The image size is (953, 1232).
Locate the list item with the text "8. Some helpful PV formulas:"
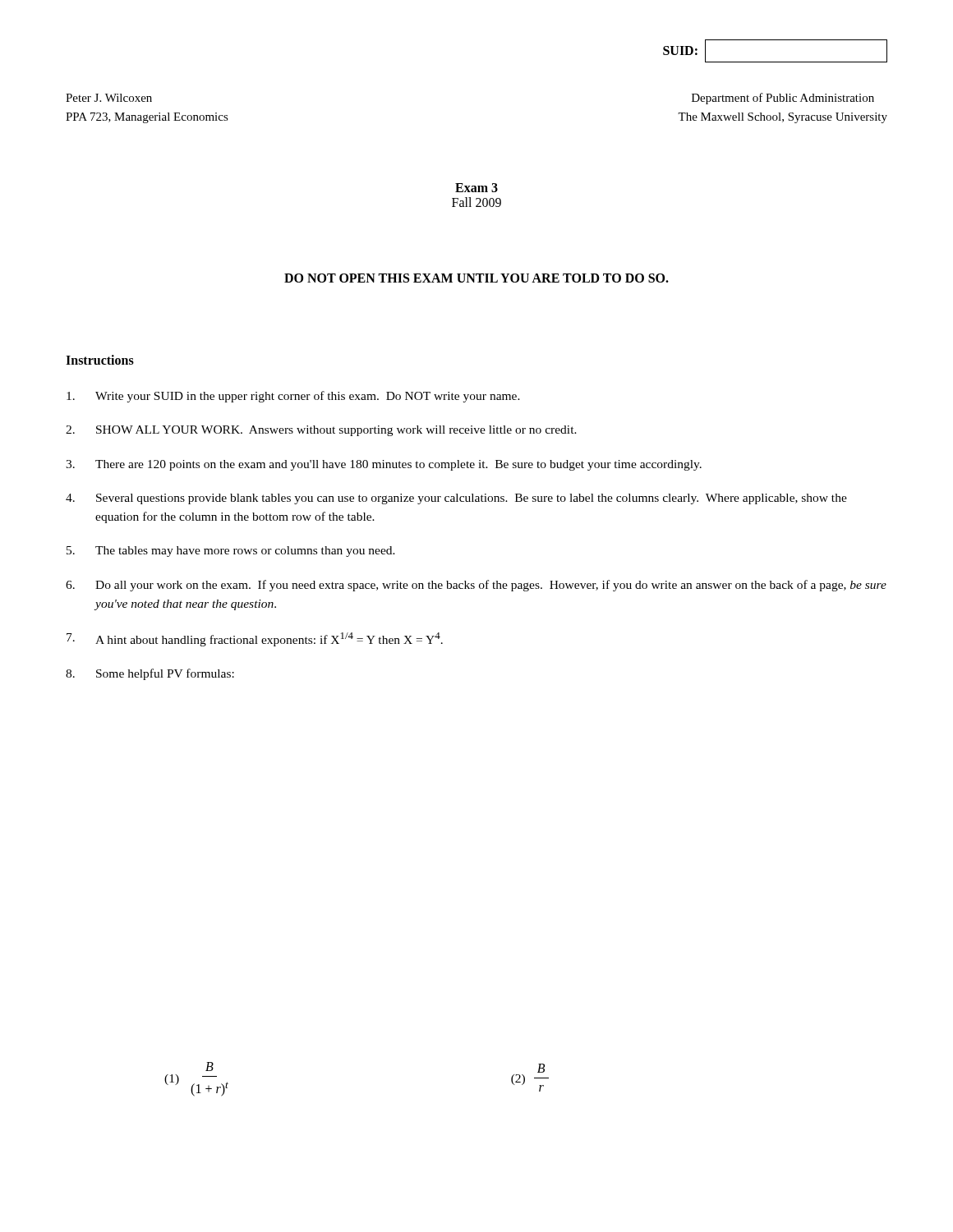(x=150, y=674)
